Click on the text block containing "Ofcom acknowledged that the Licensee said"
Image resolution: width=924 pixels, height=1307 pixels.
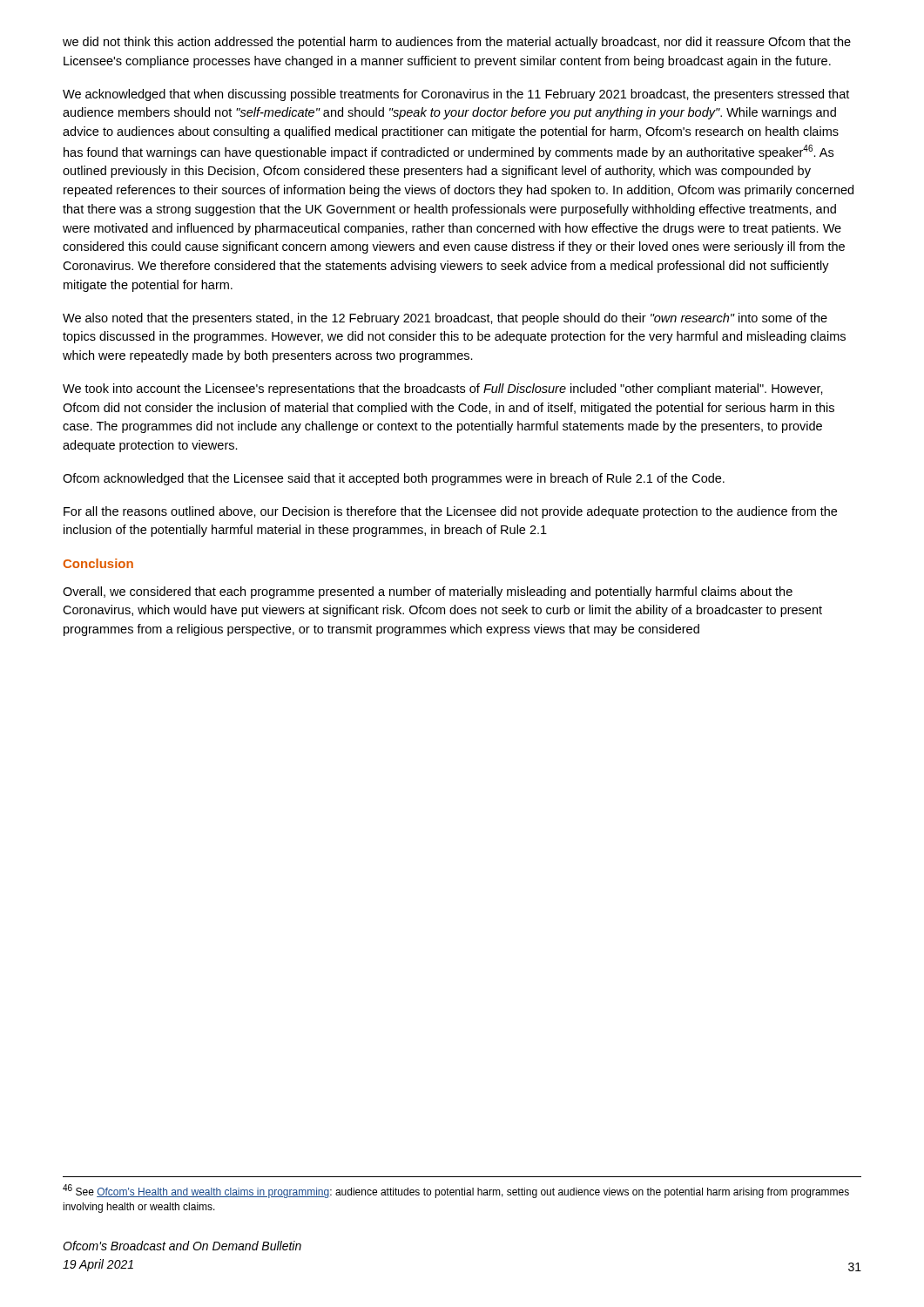(462, 479)
